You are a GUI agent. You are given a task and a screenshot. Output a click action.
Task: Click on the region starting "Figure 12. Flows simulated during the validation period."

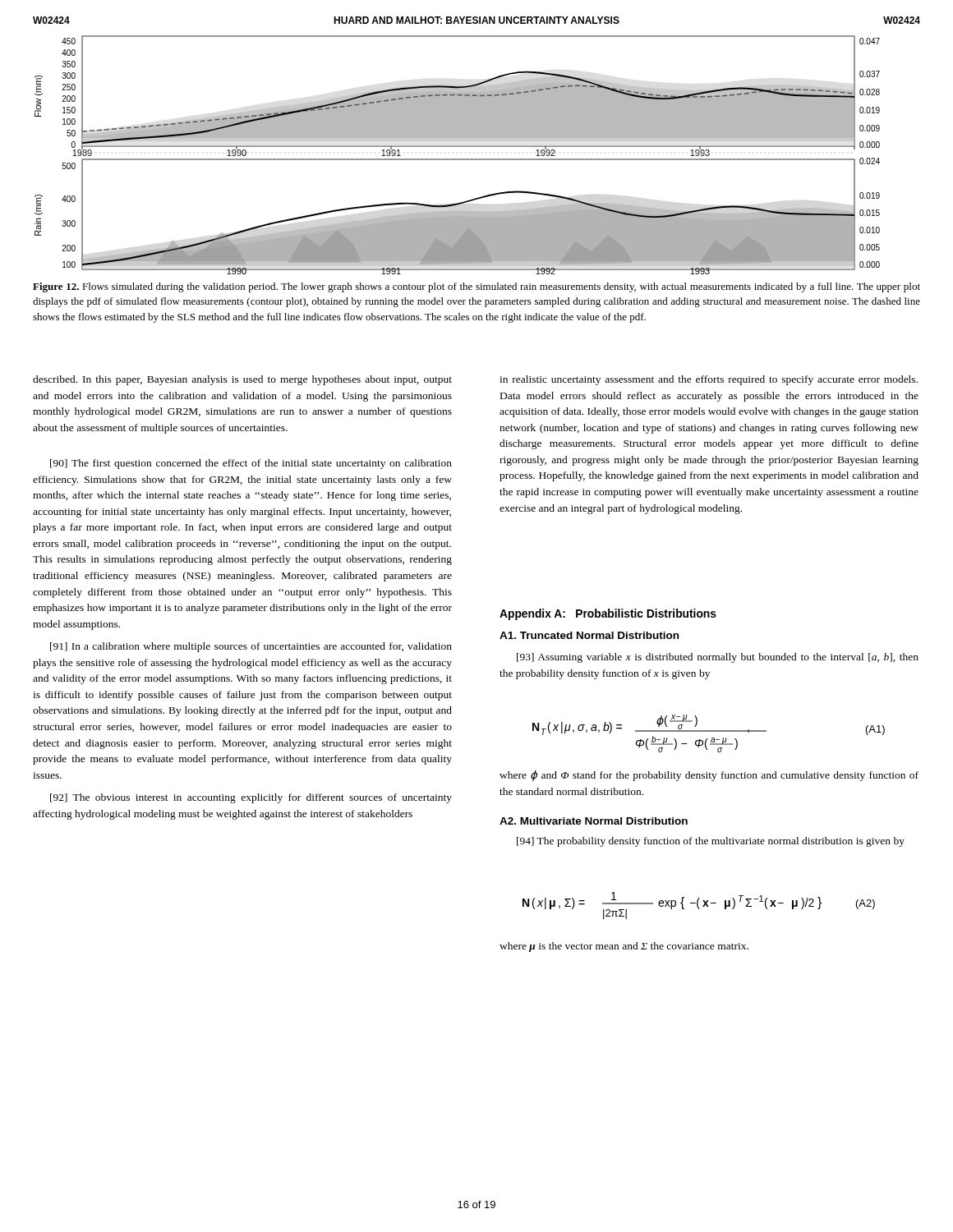click(476, 301)
